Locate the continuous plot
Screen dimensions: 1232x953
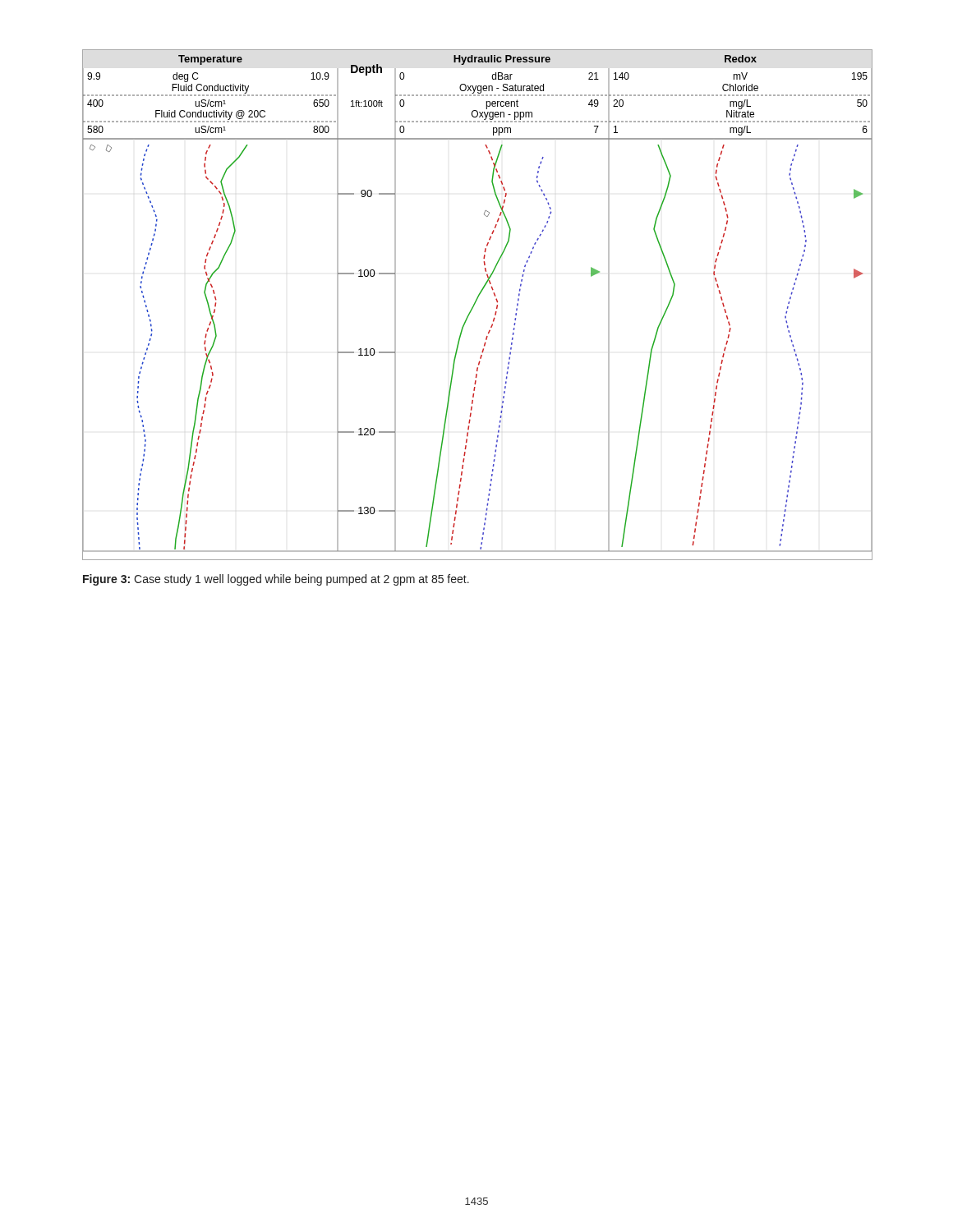[476, 306]
